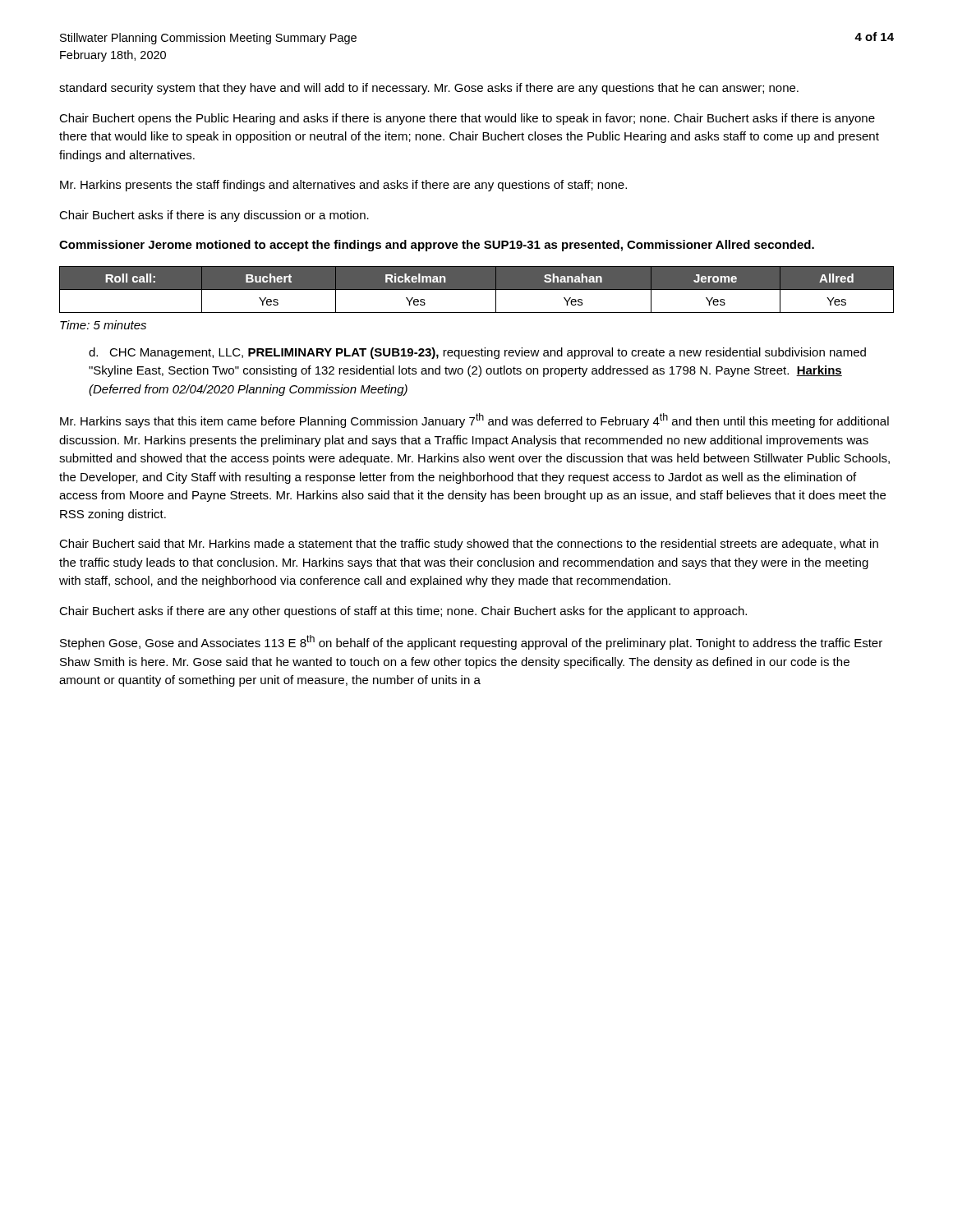953x1232 pixels.
Task: Find the text block starting "Chair Buchert said that Mr. Harkins made a"
Action: [x=469, y=562]
